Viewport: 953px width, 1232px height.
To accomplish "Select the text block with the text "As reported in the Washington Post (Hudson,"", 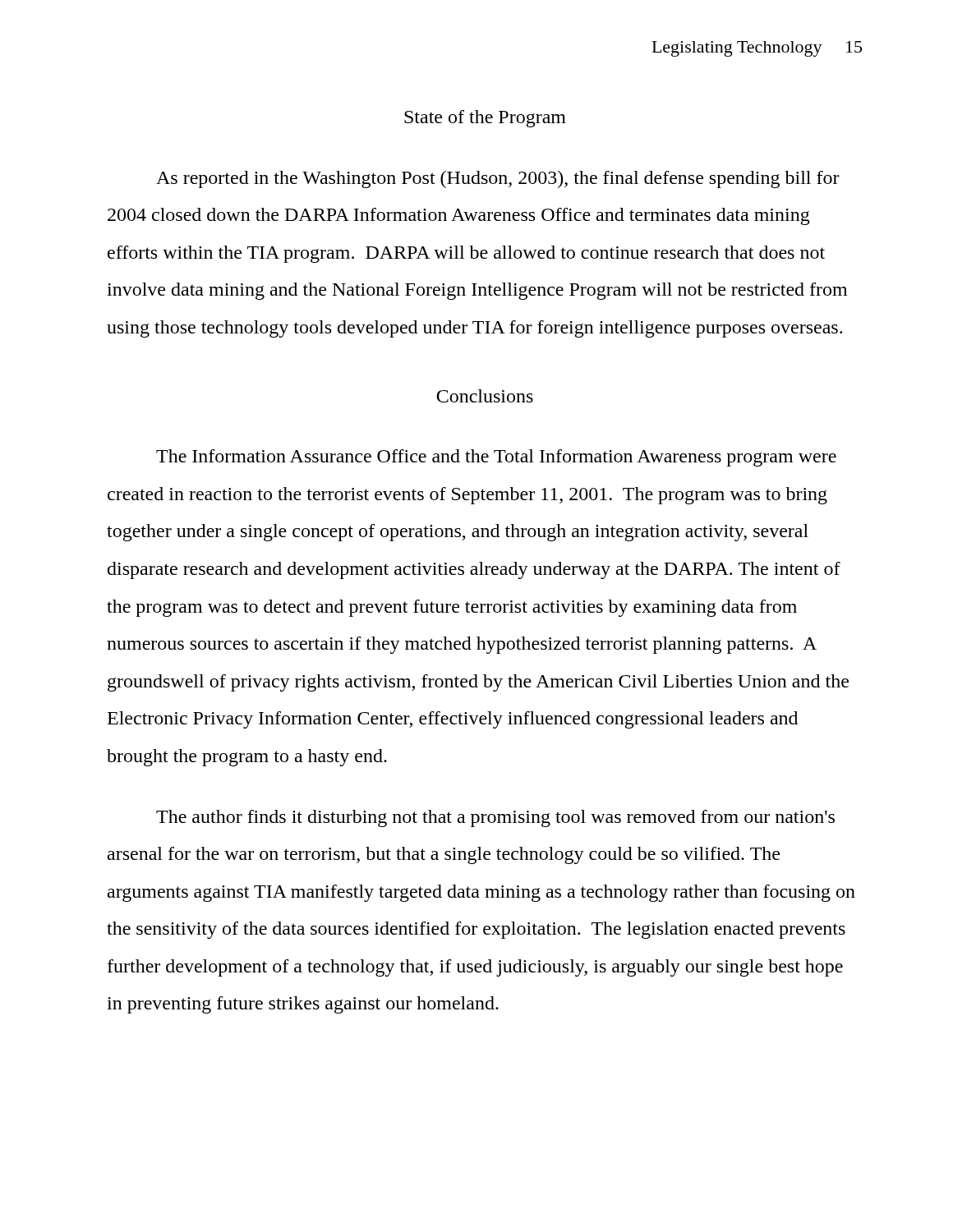I will point(477,252).
